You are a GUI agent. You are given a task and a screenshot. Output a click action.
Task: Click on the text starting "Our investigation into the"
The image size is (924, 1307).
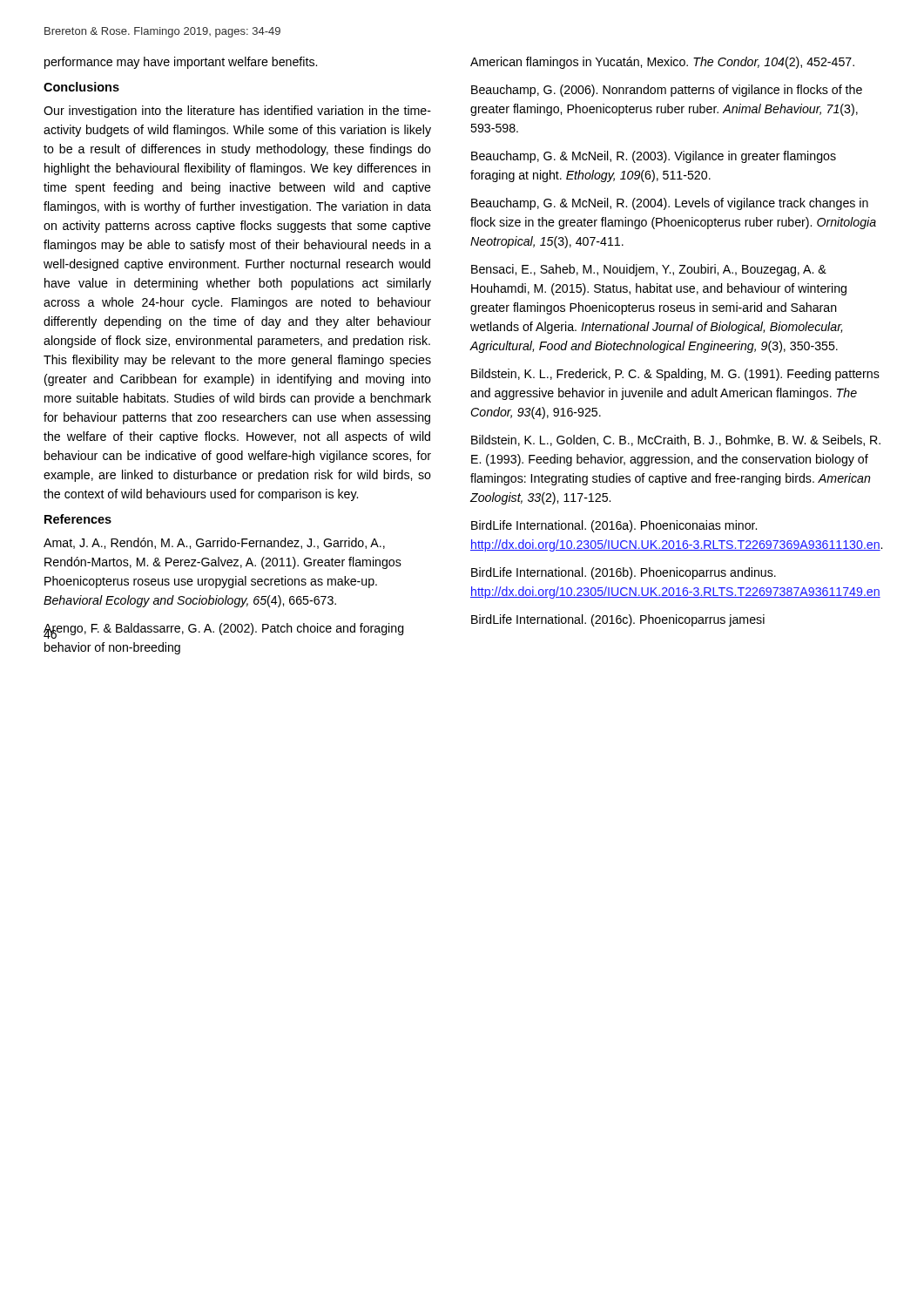point(237,302)
